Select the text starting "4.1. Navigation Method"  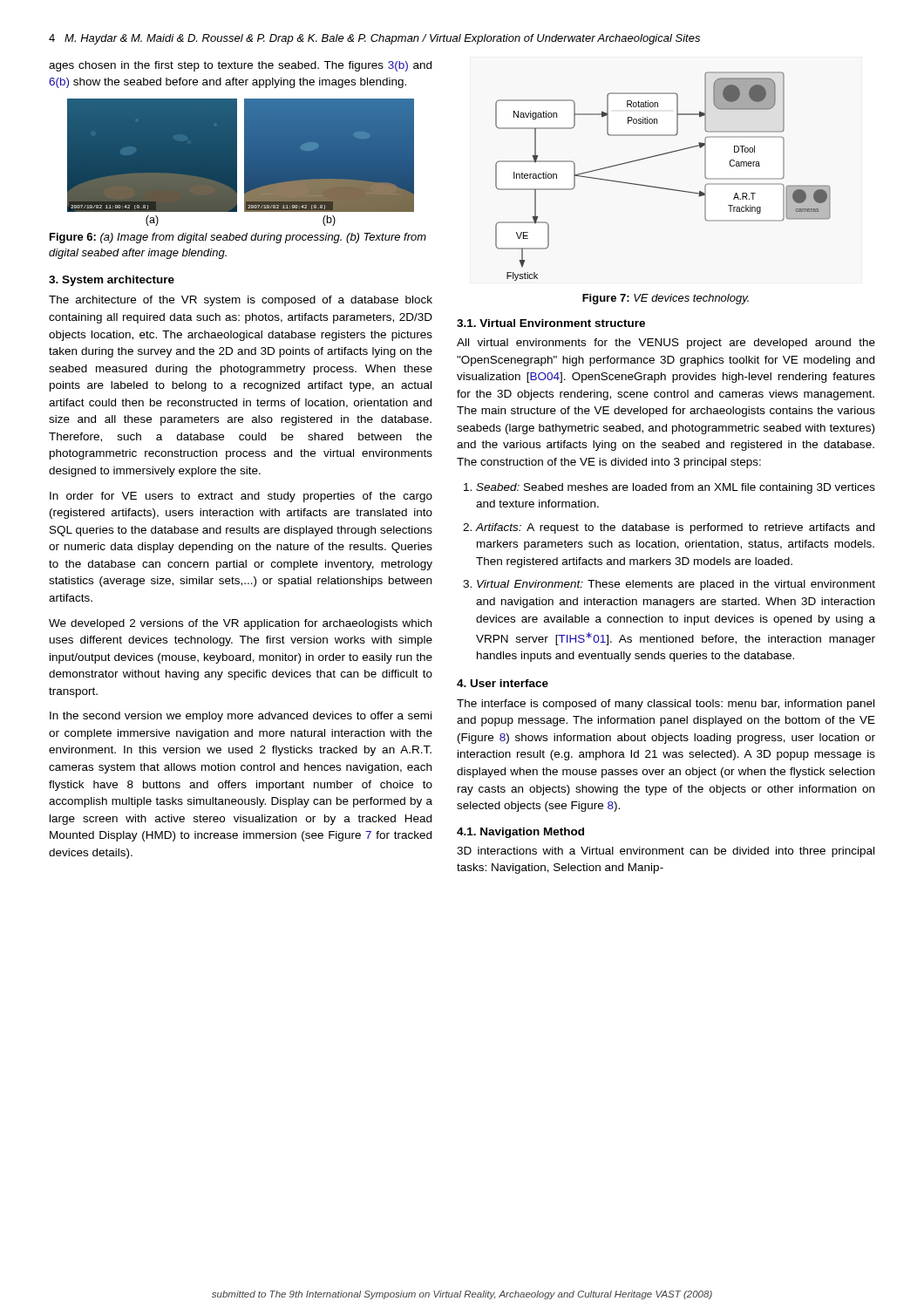click(x=521, y=831)
